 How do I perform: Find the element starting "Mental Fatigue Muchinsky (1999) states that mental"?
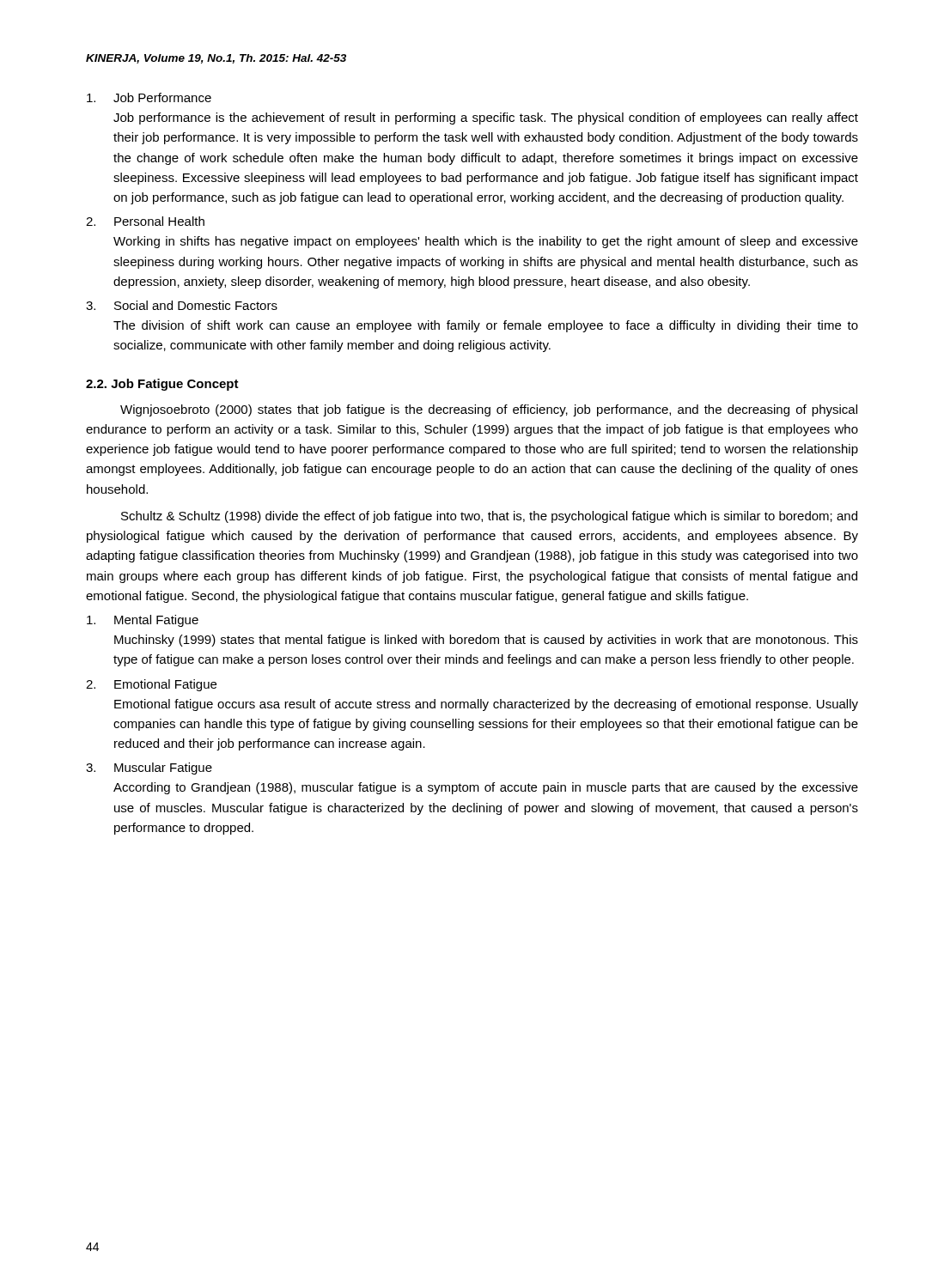pyautogui.click(x=472, y=641)
